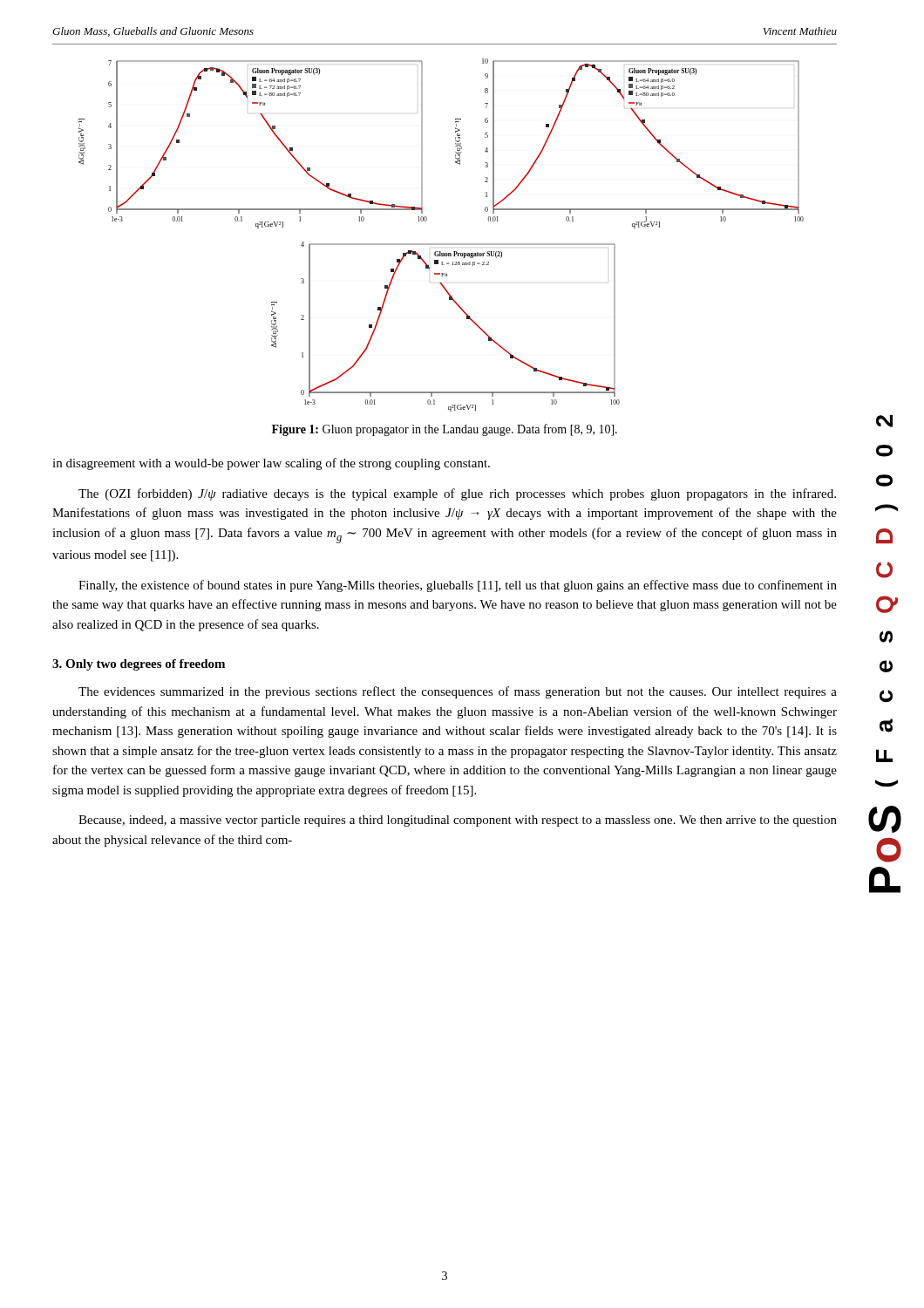Locate the section header
The height and width of the screenshot is (1308, 924).
(139, 664)
